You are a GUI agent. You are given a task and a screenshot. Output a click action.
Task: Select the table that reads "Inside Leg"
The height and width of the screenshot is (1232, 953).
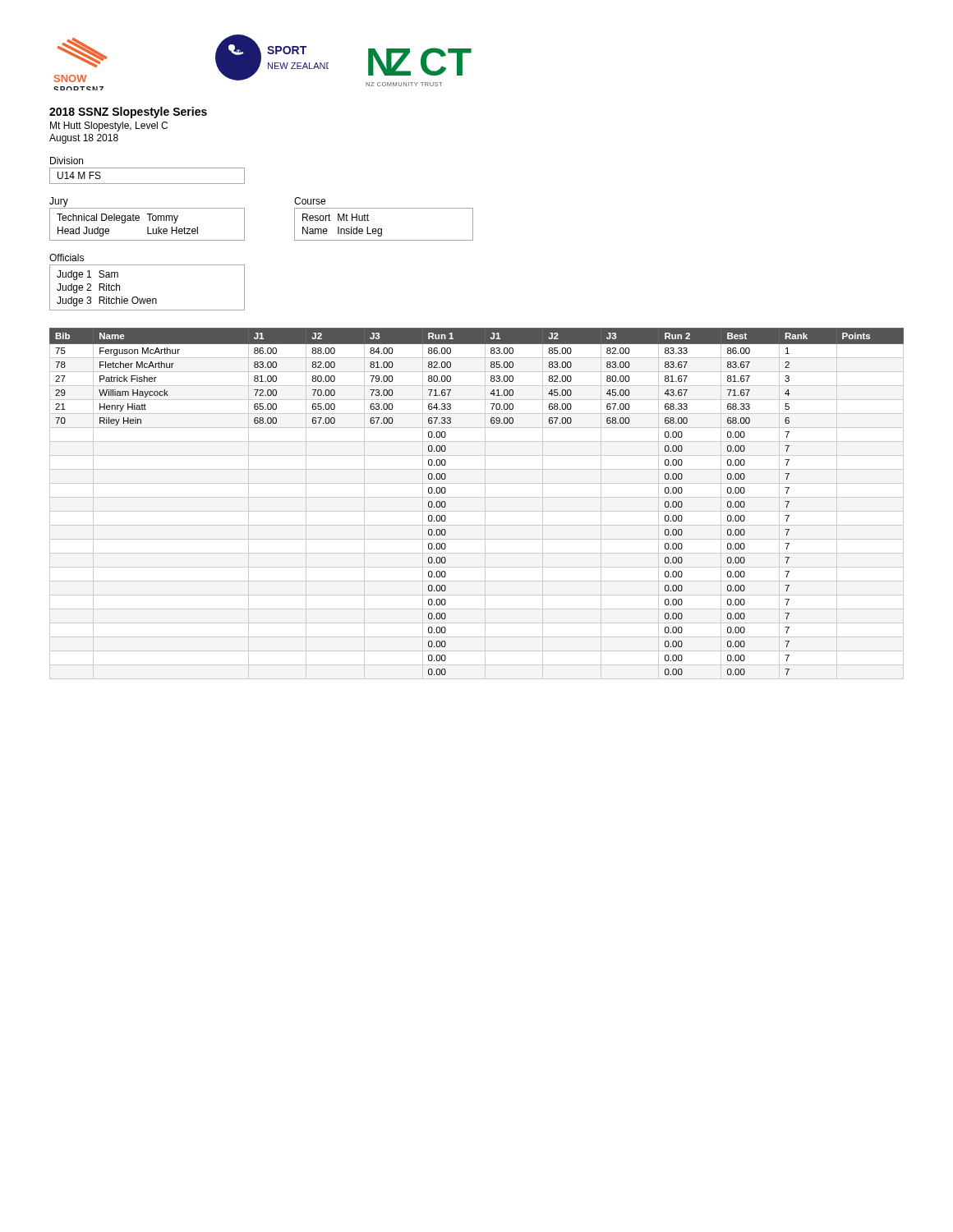coord(384,224)
